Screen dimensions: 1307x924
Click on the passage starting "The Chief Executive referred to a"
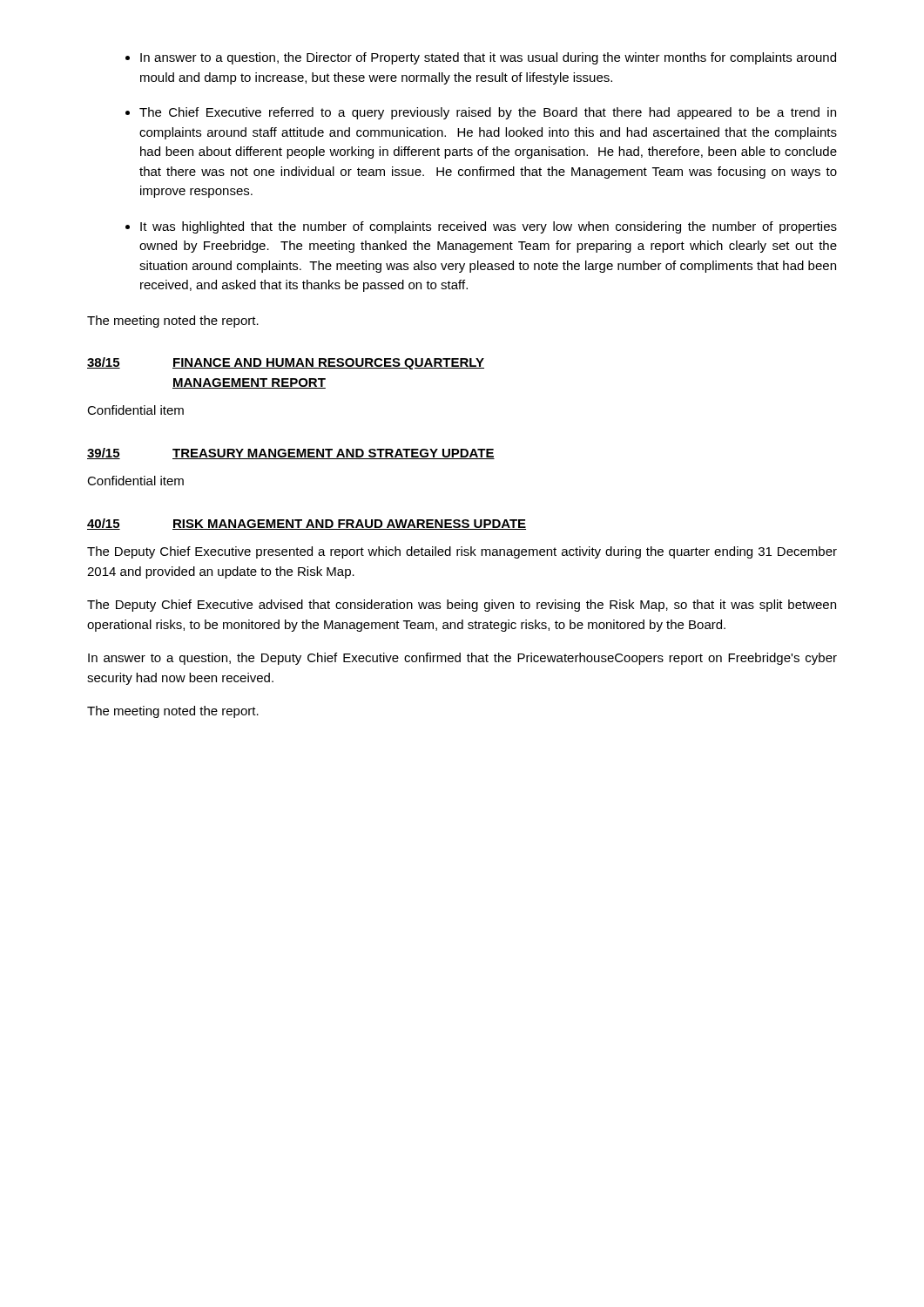488,152
